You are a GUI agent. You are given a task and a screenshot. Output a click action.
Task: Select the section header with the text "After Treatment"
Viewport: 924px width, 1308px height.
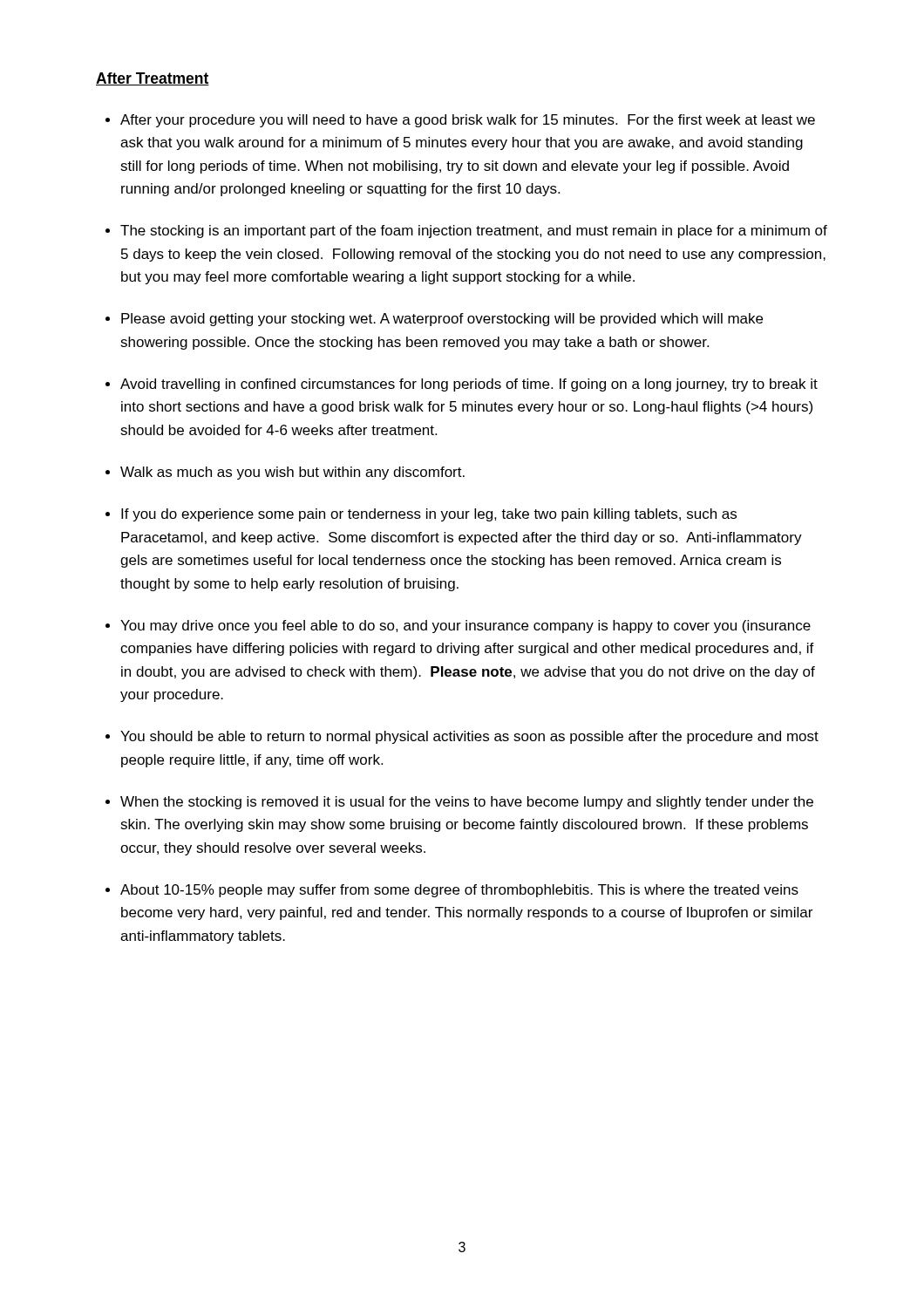click(x=152, y=78)
